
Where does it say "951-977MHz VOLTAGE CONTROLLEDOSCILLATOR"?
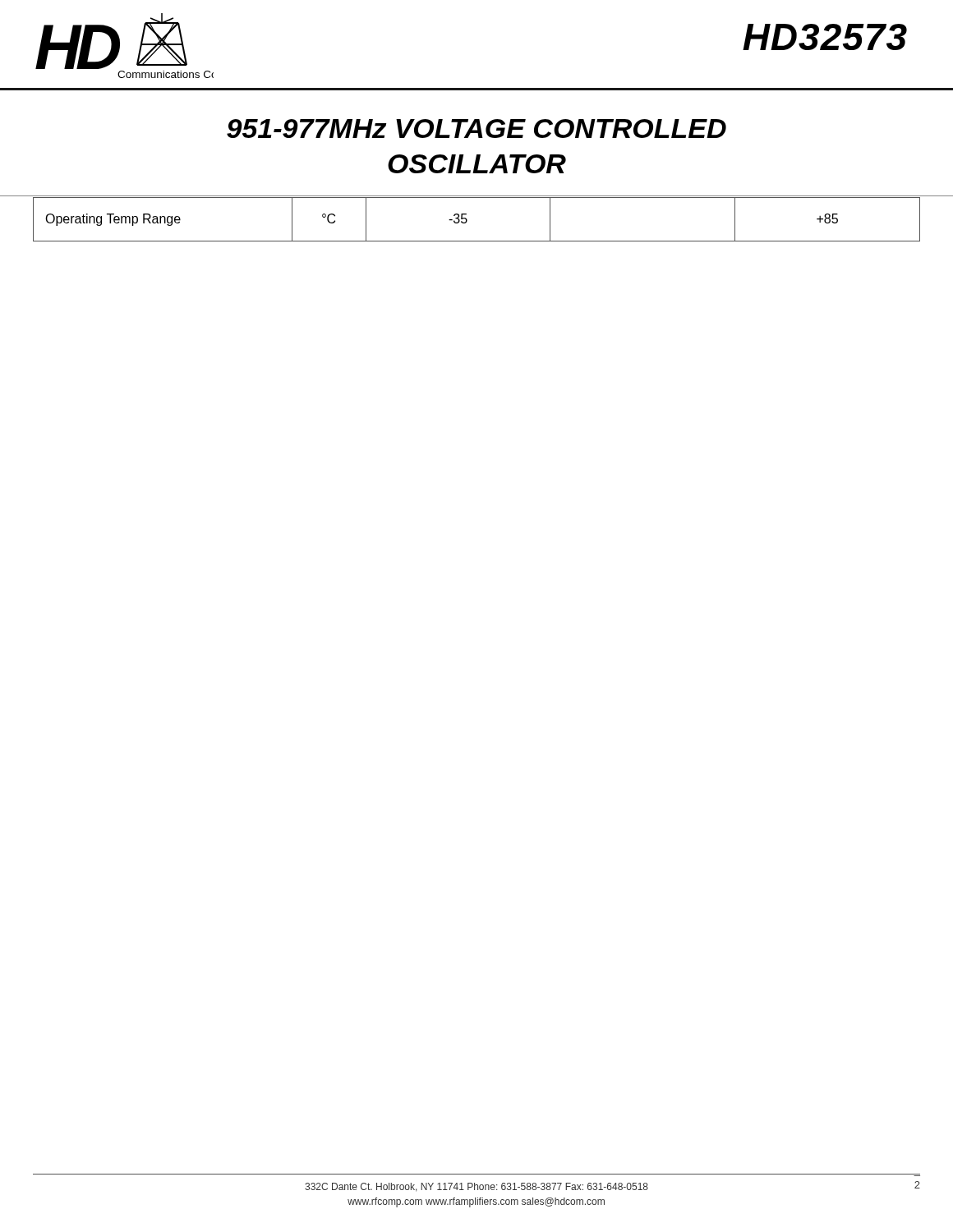pyautogui.click(x=476, y=146)
